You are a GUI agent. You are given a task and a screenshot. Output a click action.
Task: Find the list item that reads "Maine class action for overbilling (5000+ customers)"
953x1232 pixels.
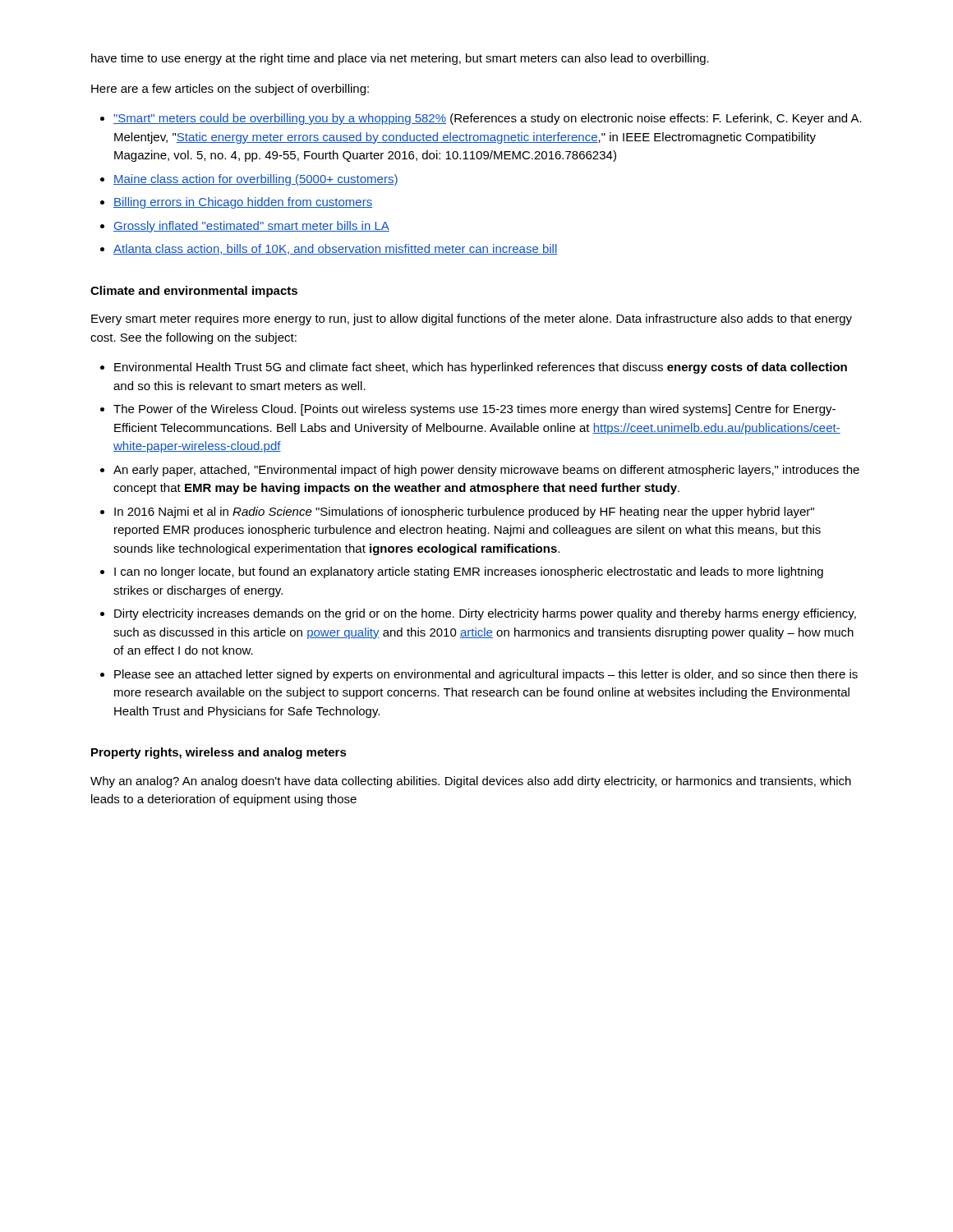(256, 180)
